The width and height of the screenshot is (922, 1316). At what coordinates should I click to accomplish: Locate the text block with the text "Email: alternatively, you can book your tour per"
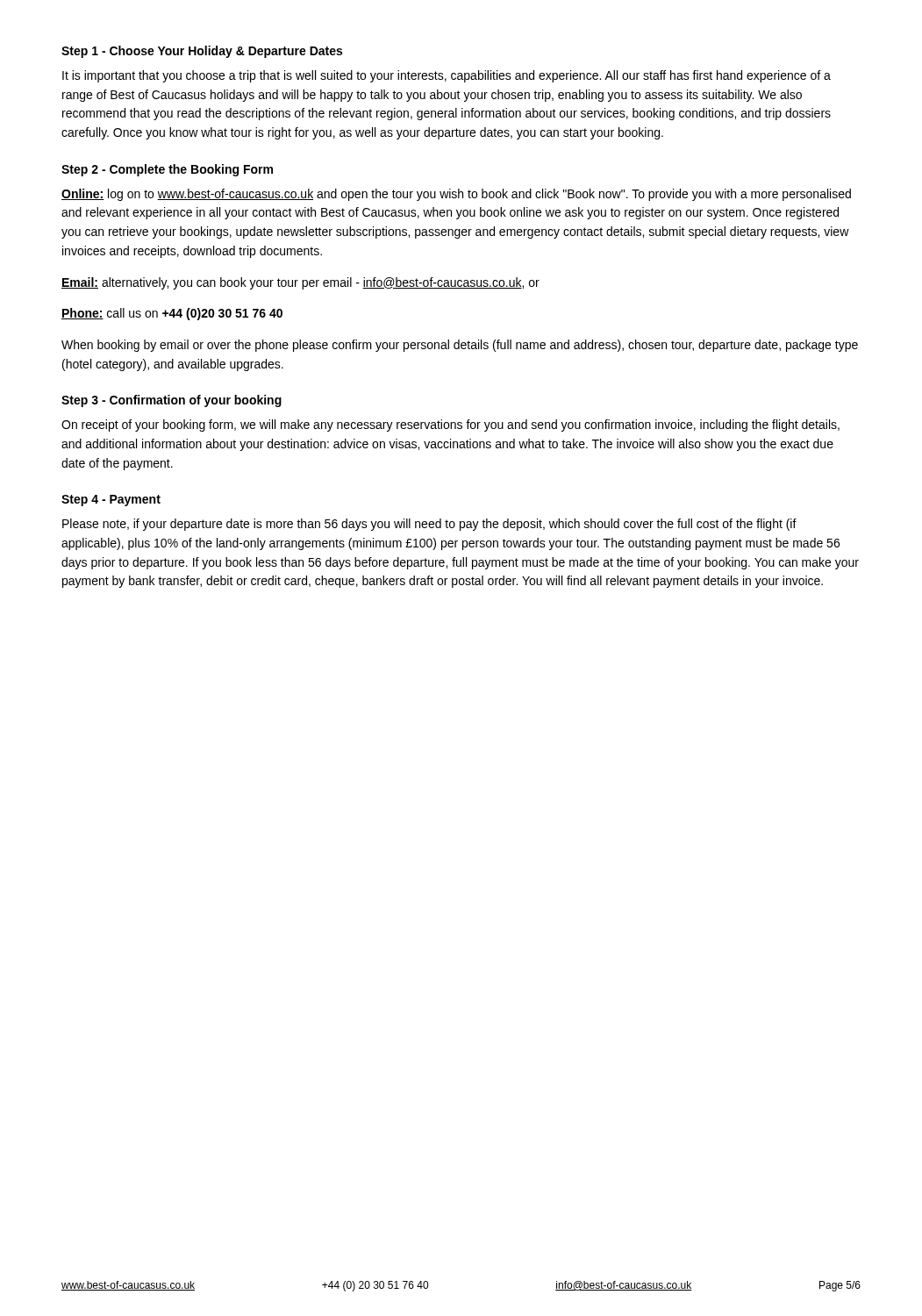(300, 282)
